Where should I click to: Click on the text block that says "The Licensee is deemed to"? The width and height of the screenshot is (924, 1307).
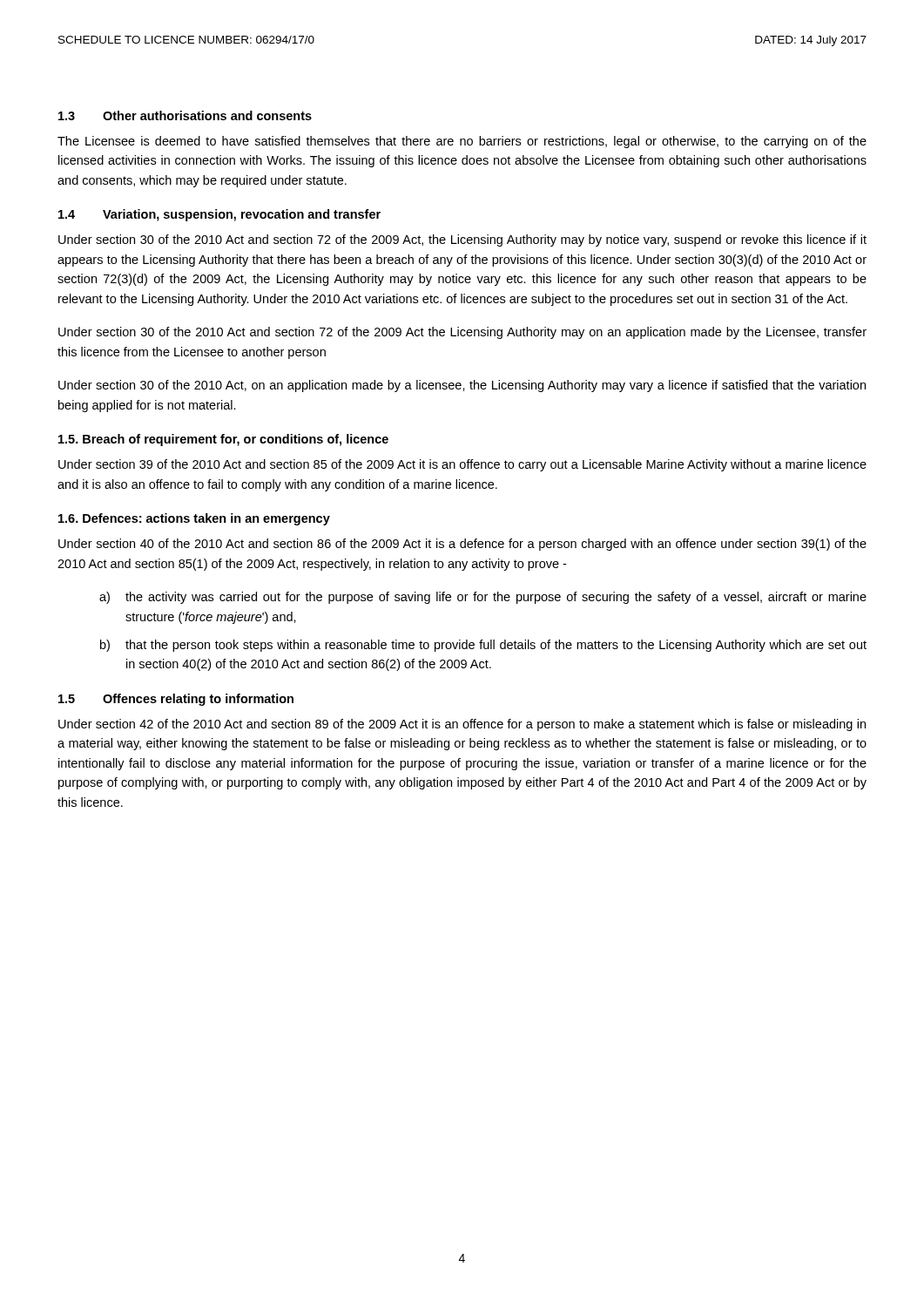click(462, 161)
